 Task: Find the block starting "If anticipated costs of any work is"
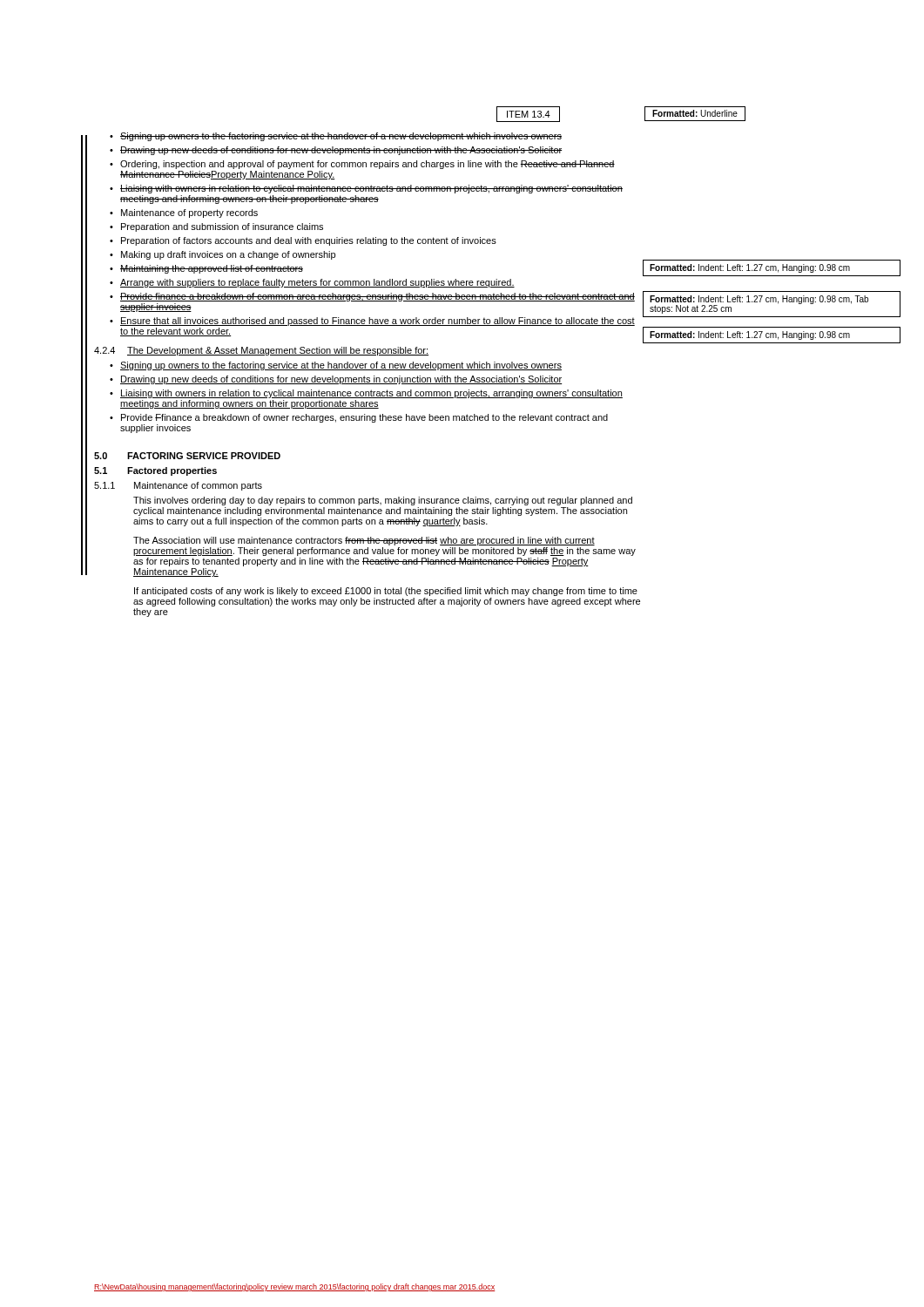pos(387,601)
